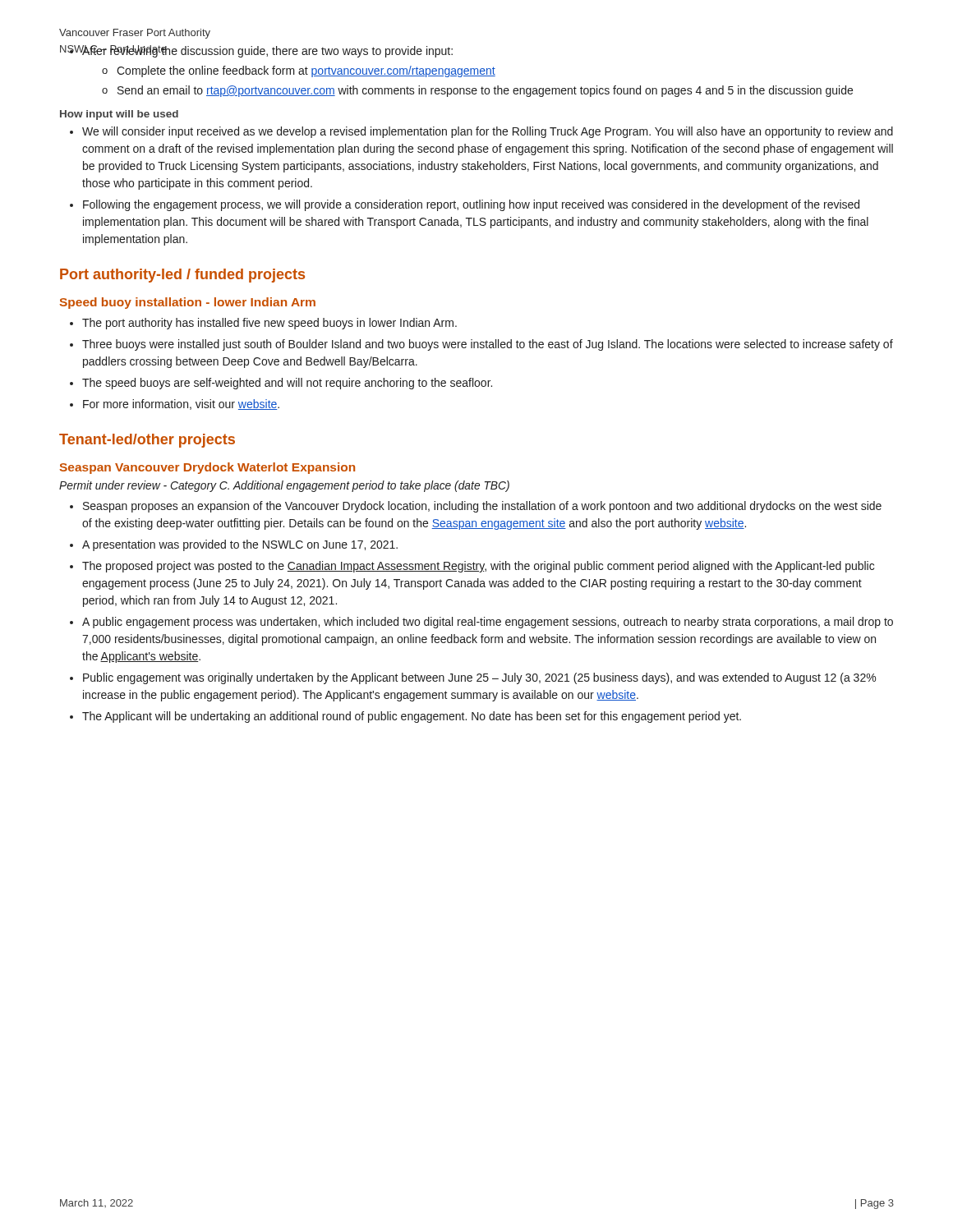Locate the text block starting "For more information, visit"
The image size is (953, 1232).
pos(181,404)
